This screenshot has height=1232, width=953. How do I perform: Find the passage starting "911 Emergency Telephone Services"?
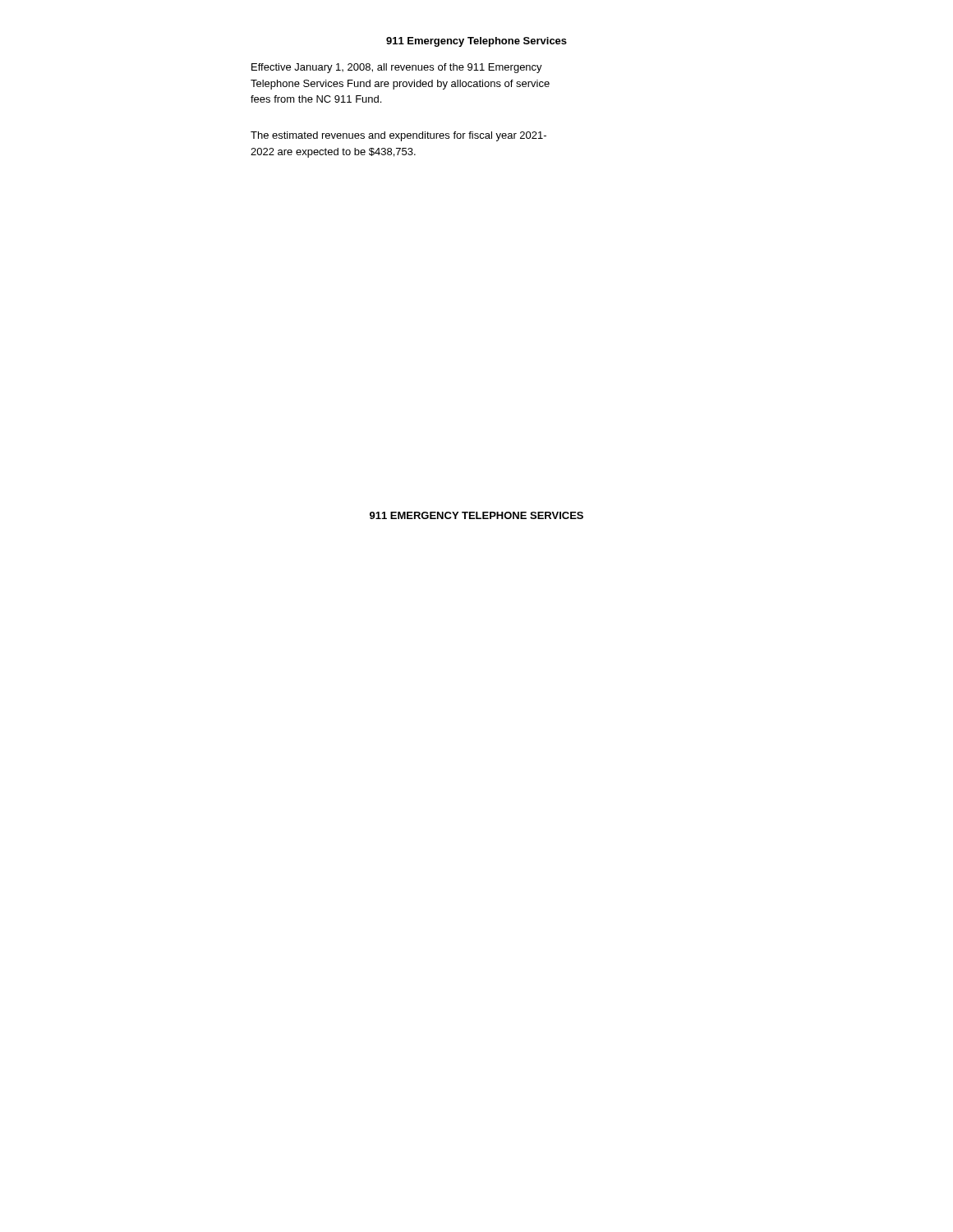coord(476,41)
